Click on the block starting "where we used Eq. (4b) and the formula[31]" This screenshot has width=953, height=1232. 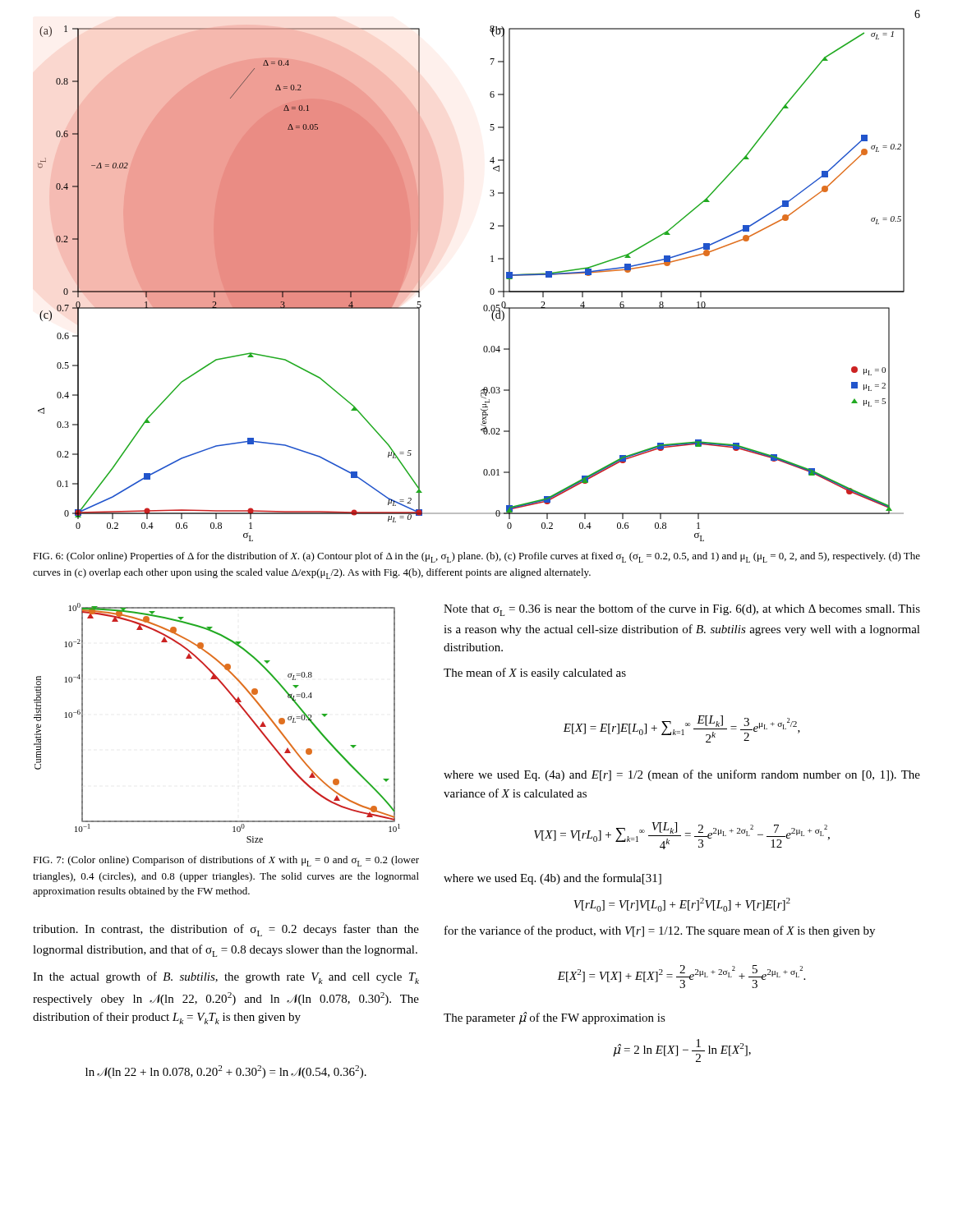pos(552,879)
